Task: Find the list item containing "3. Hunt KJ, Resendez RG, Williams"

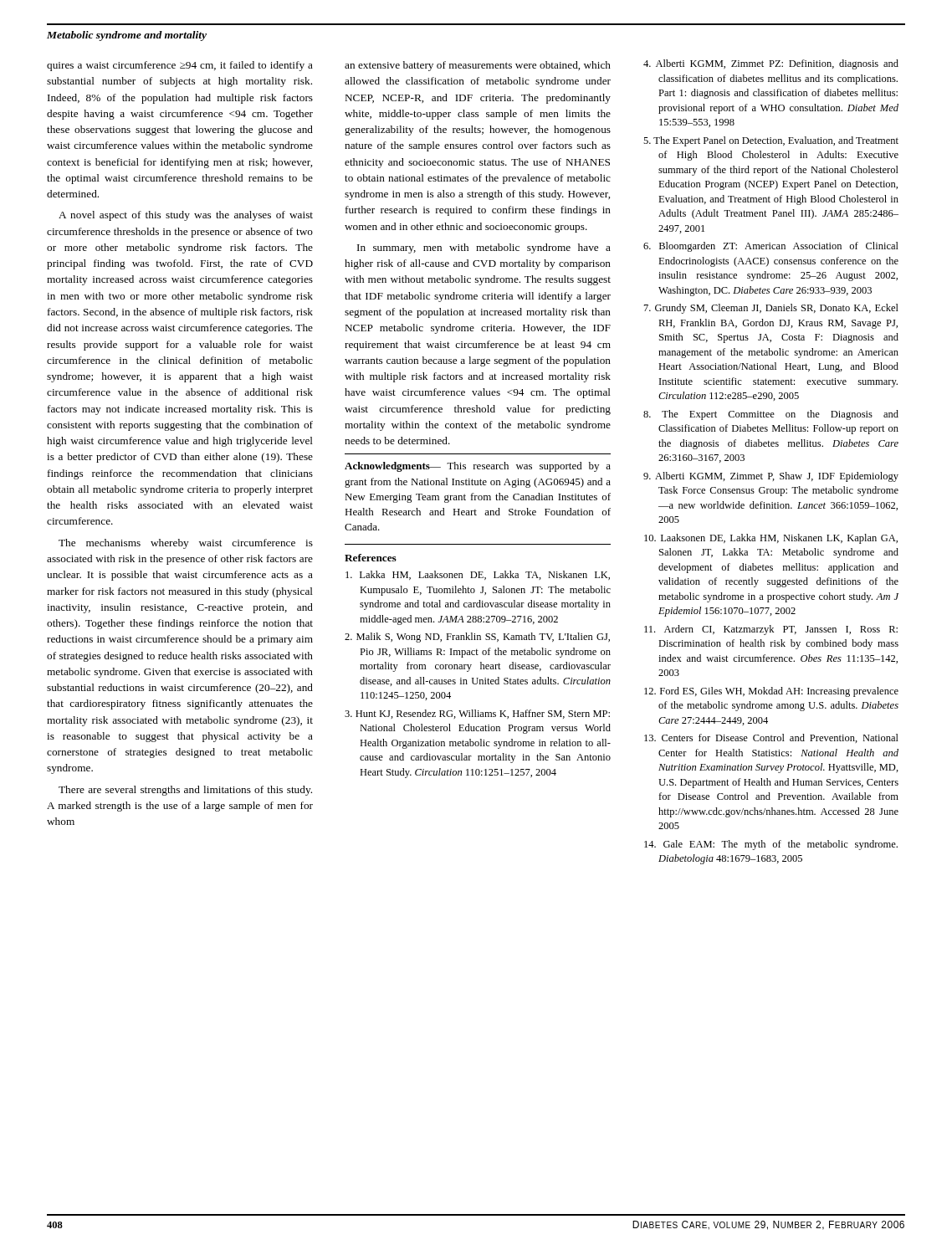Action: 478,743
